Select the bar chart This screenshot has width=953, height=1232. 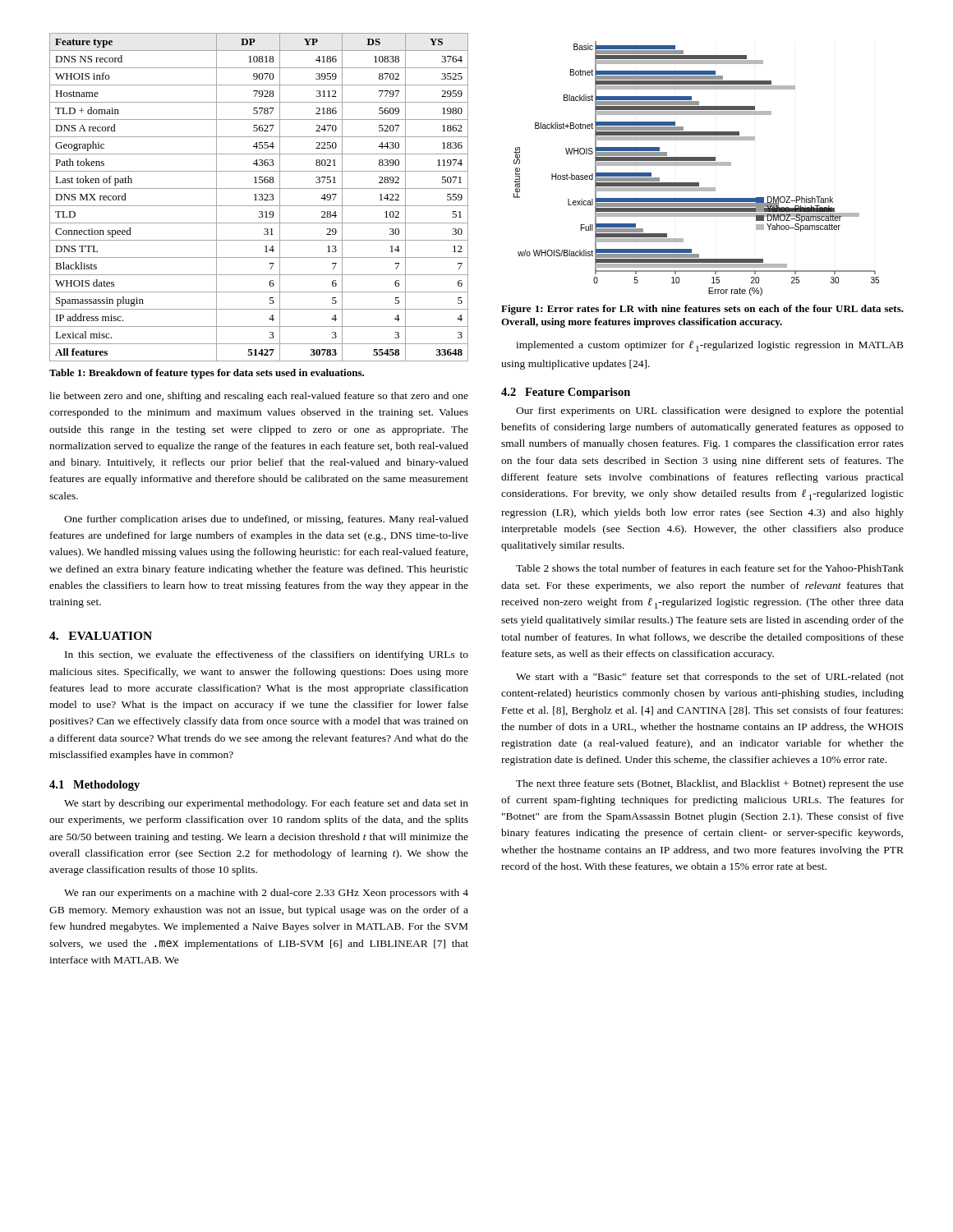[x=702, y=166]
